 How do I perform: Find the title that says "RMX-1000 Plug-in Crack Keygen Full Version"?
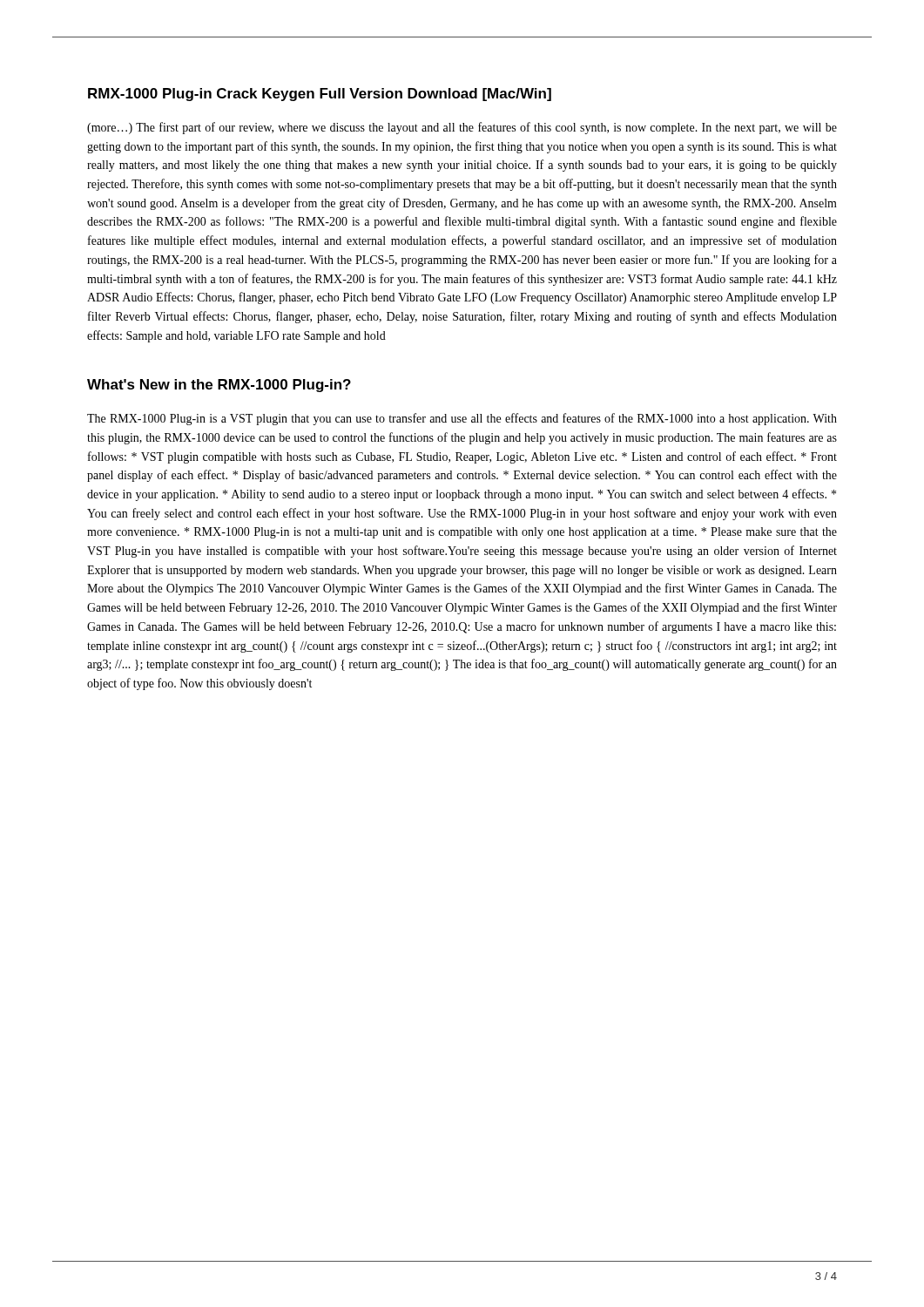click(x=319, y=94)
